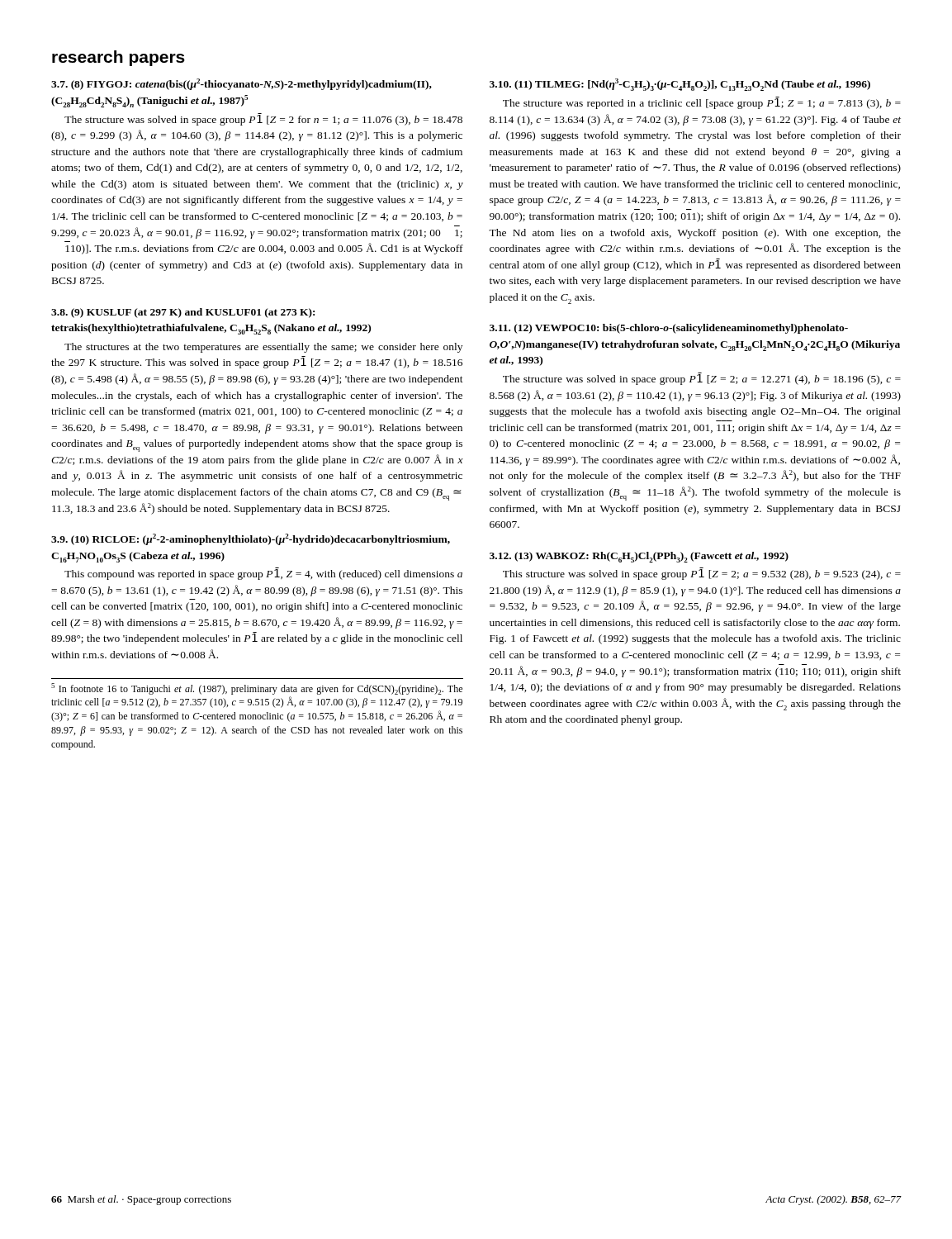This screenshot has height=1239, width=952.
Task: Click on the block starting "5 In footnote 16 to Taniguchi et al."
Action: 257,715
